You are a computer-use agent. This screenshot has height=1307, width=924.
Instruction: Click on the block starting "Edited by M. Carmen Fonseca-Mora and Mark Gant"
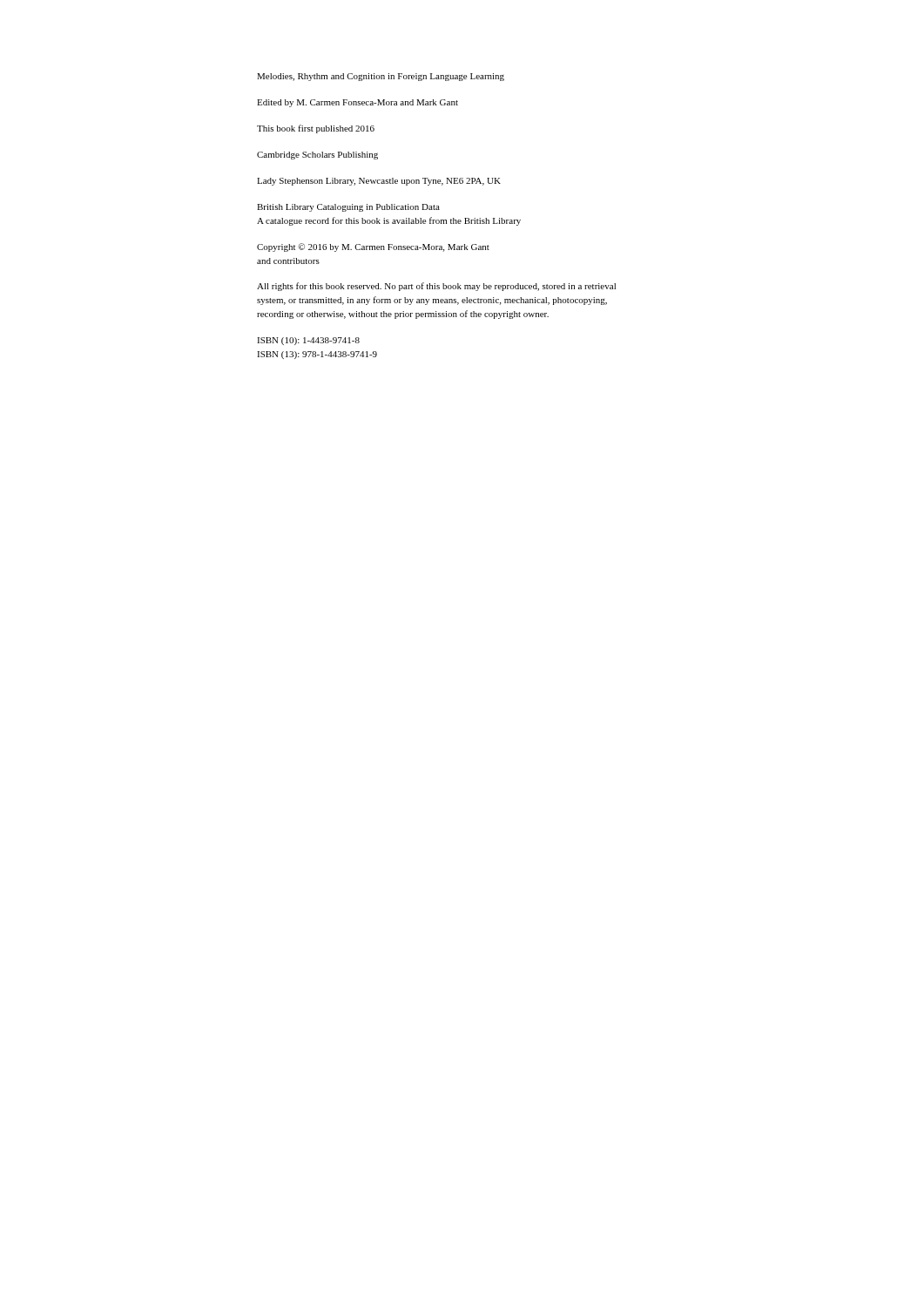pos(357,102)
